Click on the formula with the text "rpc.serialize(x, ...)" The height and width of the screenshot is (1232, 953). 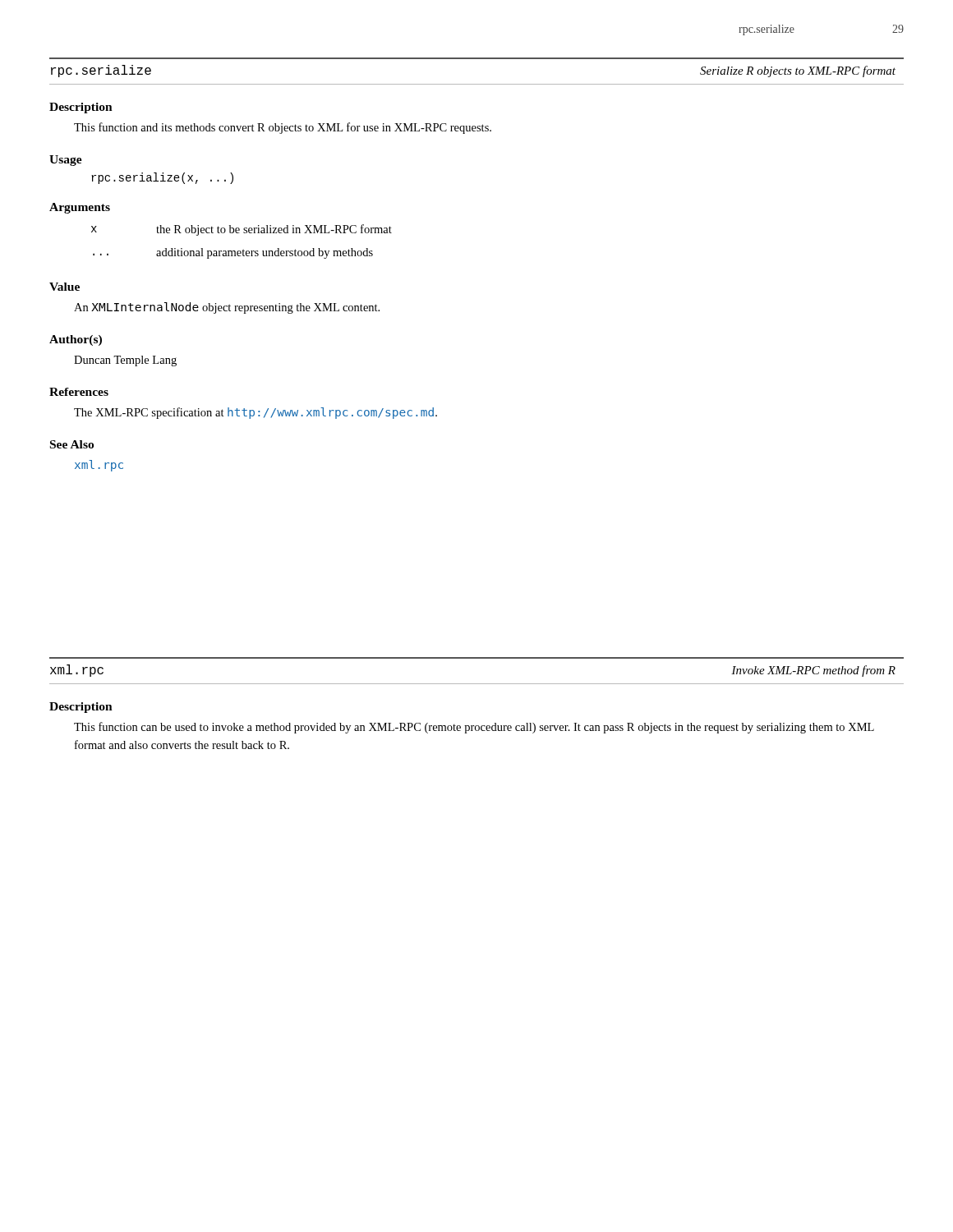(x=163, y=178)
